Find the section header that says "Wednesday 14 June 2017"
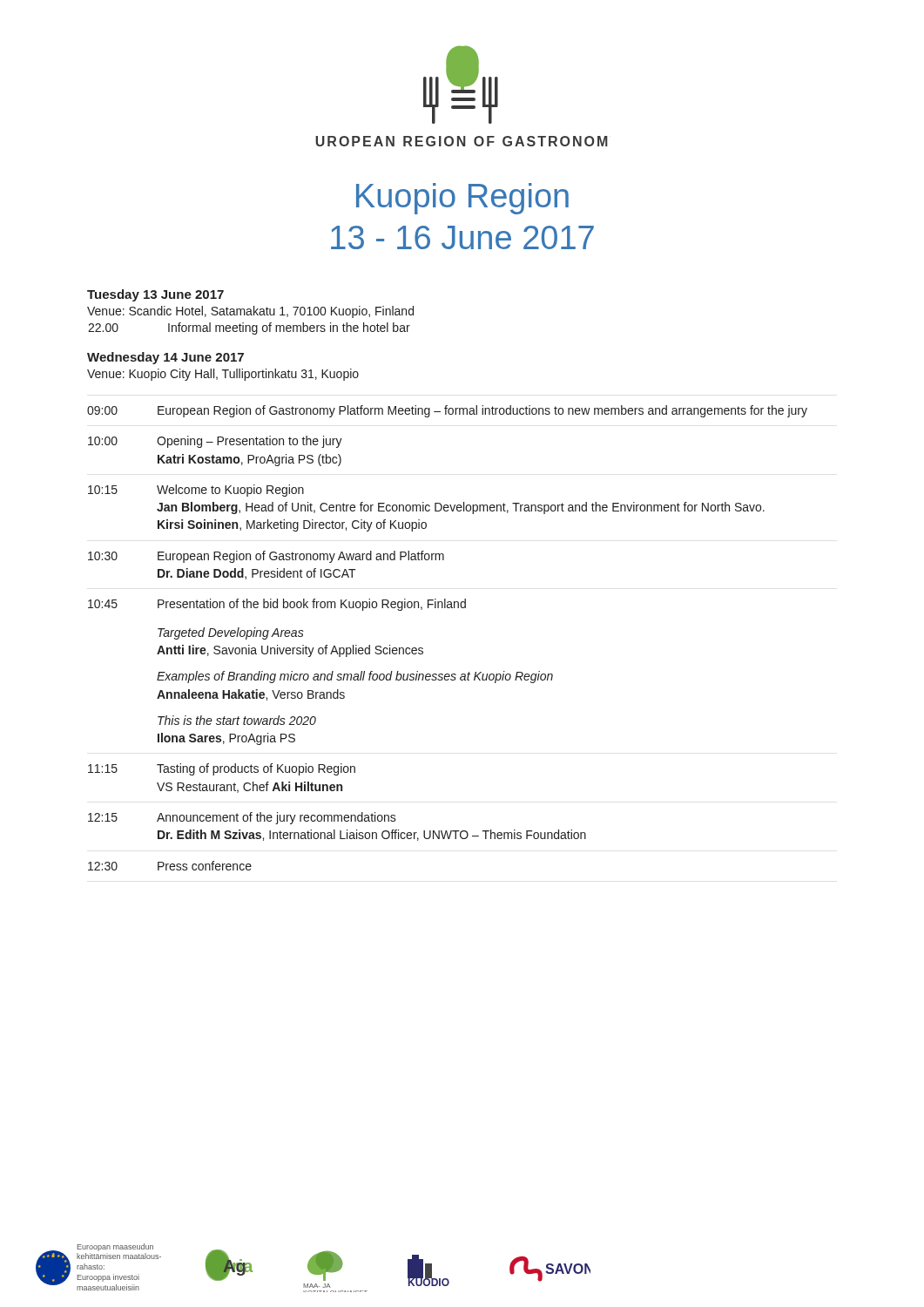 166,357
